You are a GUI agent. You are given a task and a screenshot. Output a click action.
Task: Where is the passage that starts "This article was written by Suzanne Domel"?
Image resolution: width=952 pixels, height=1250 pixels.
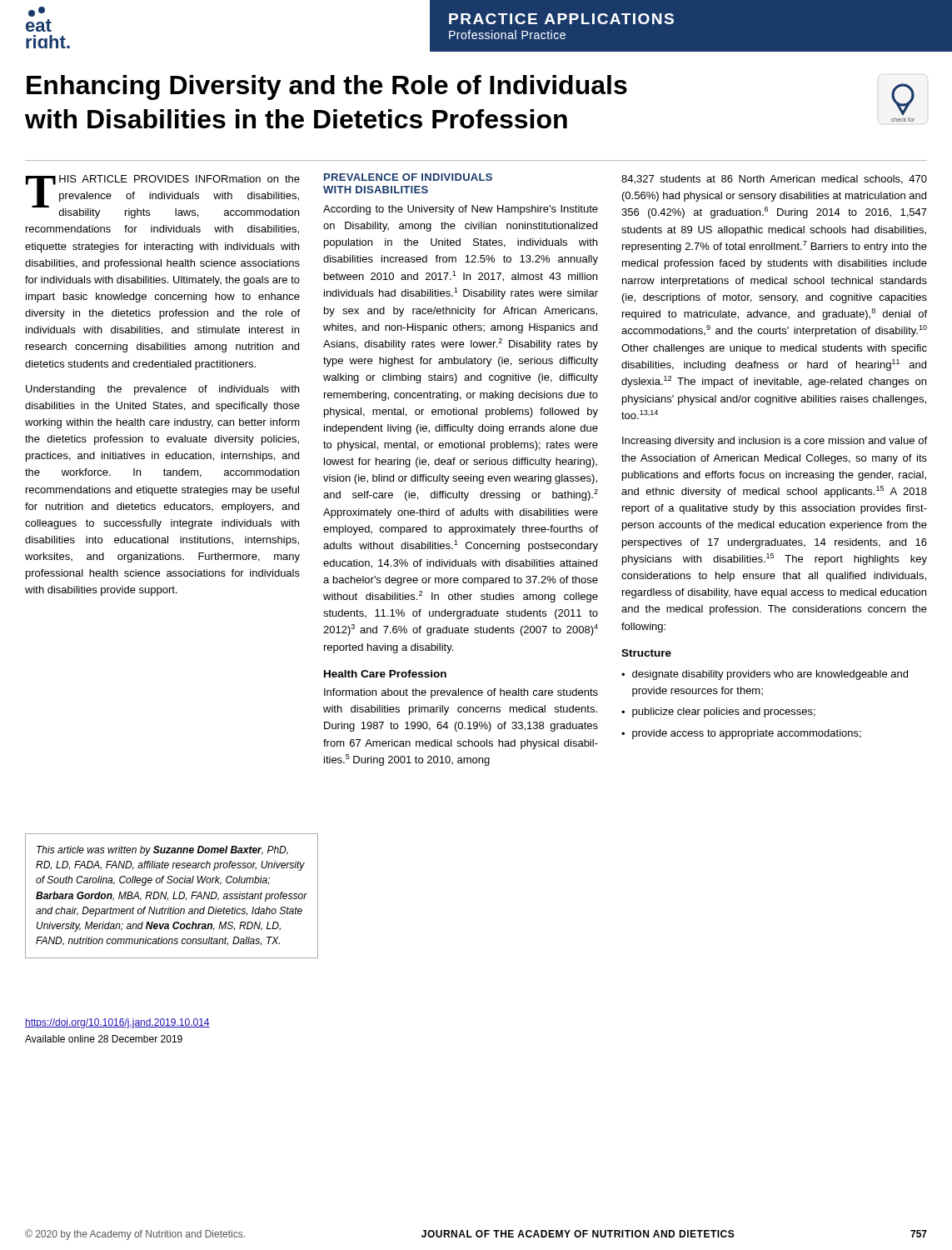pos(171,896)
